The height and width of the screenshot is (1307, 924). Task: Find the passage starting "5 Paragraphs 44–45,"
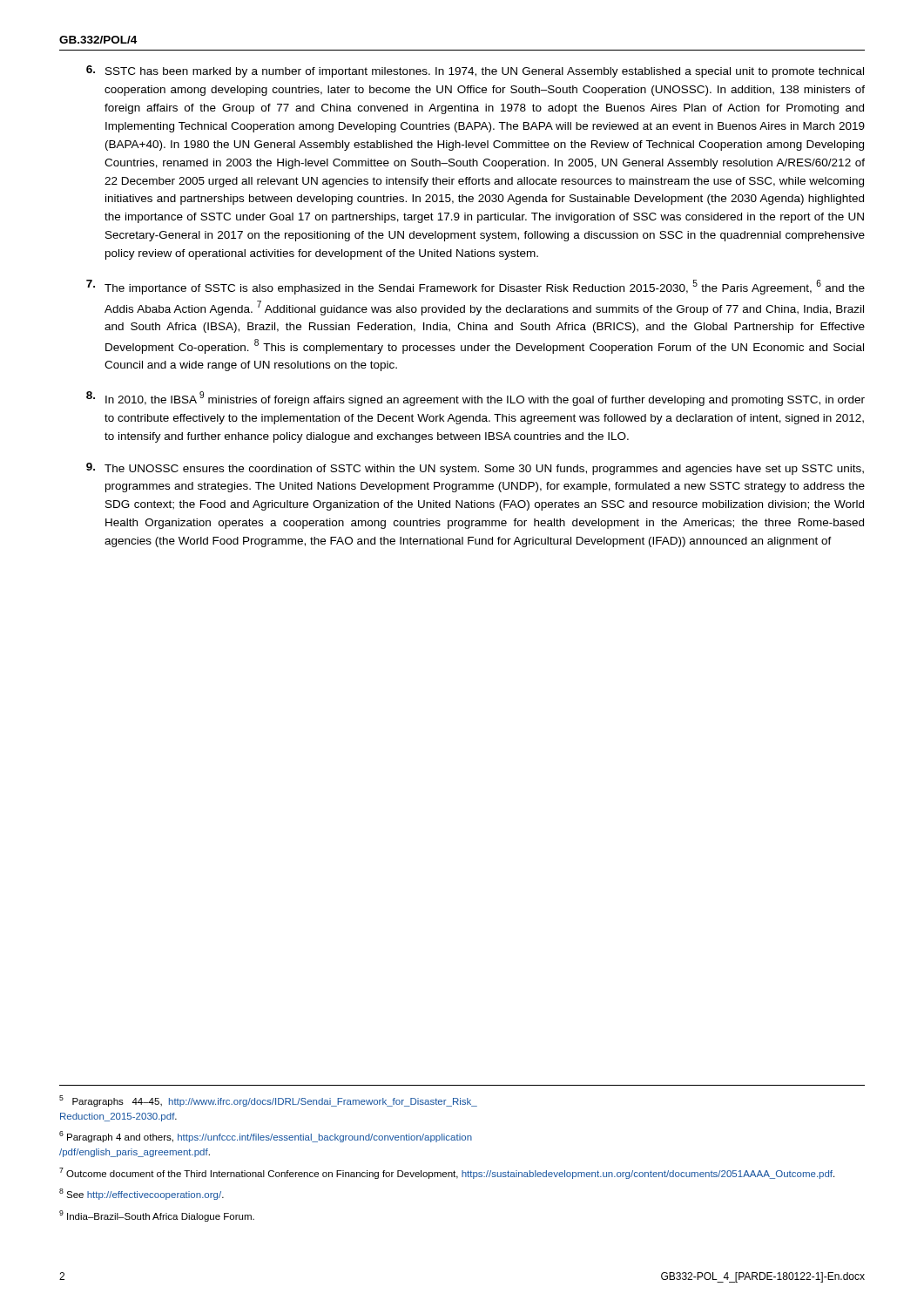point(268,1107)
